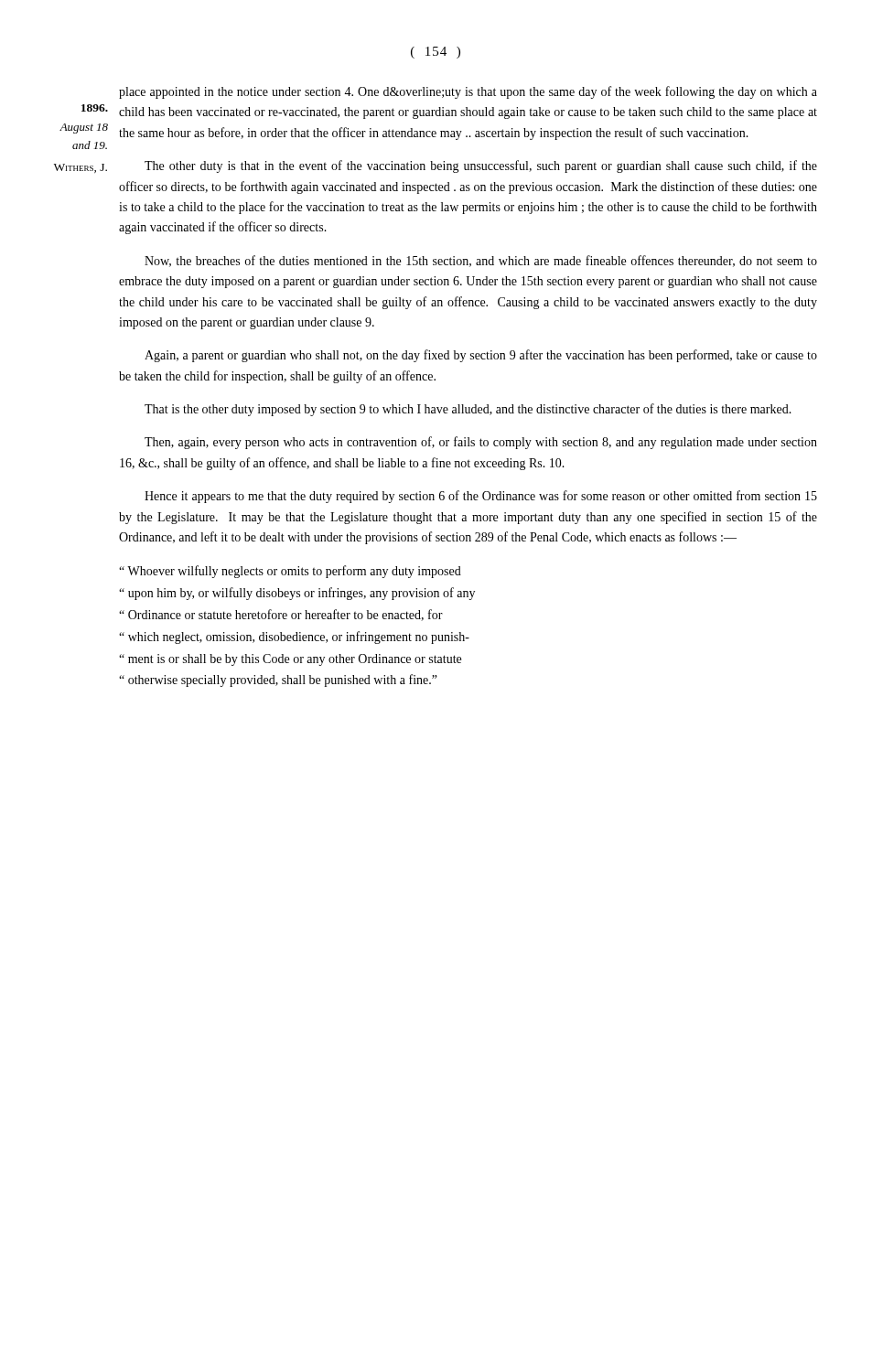Find the region starting "Hence it appears to me that the duty"
Viewport: 872px width, 1372px height.
pyautogui.click(x=468, y=517)
